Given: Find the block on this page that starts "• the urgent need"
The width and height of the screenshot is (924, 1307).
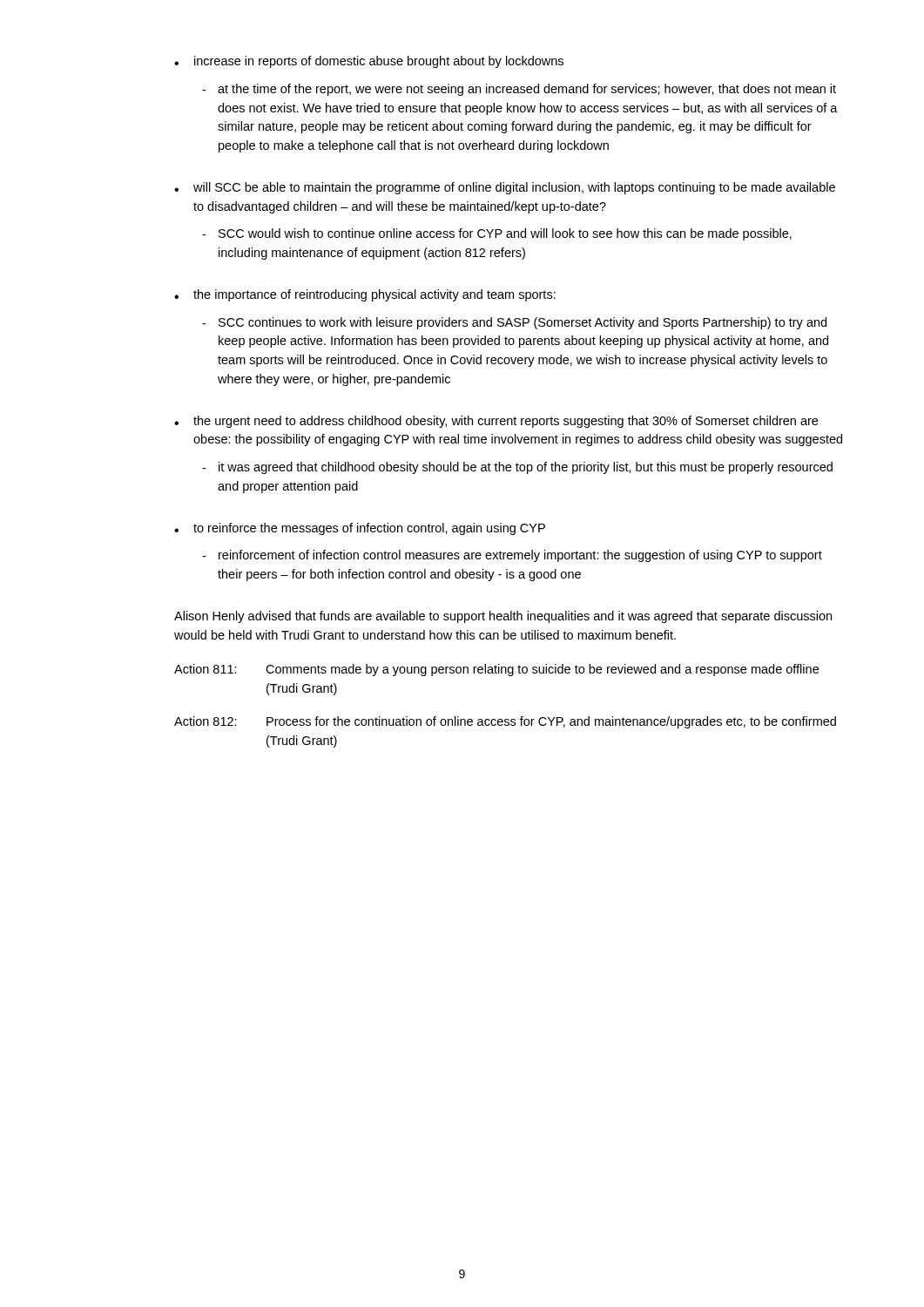Looking at the screenshot, I should coord(510,458).
